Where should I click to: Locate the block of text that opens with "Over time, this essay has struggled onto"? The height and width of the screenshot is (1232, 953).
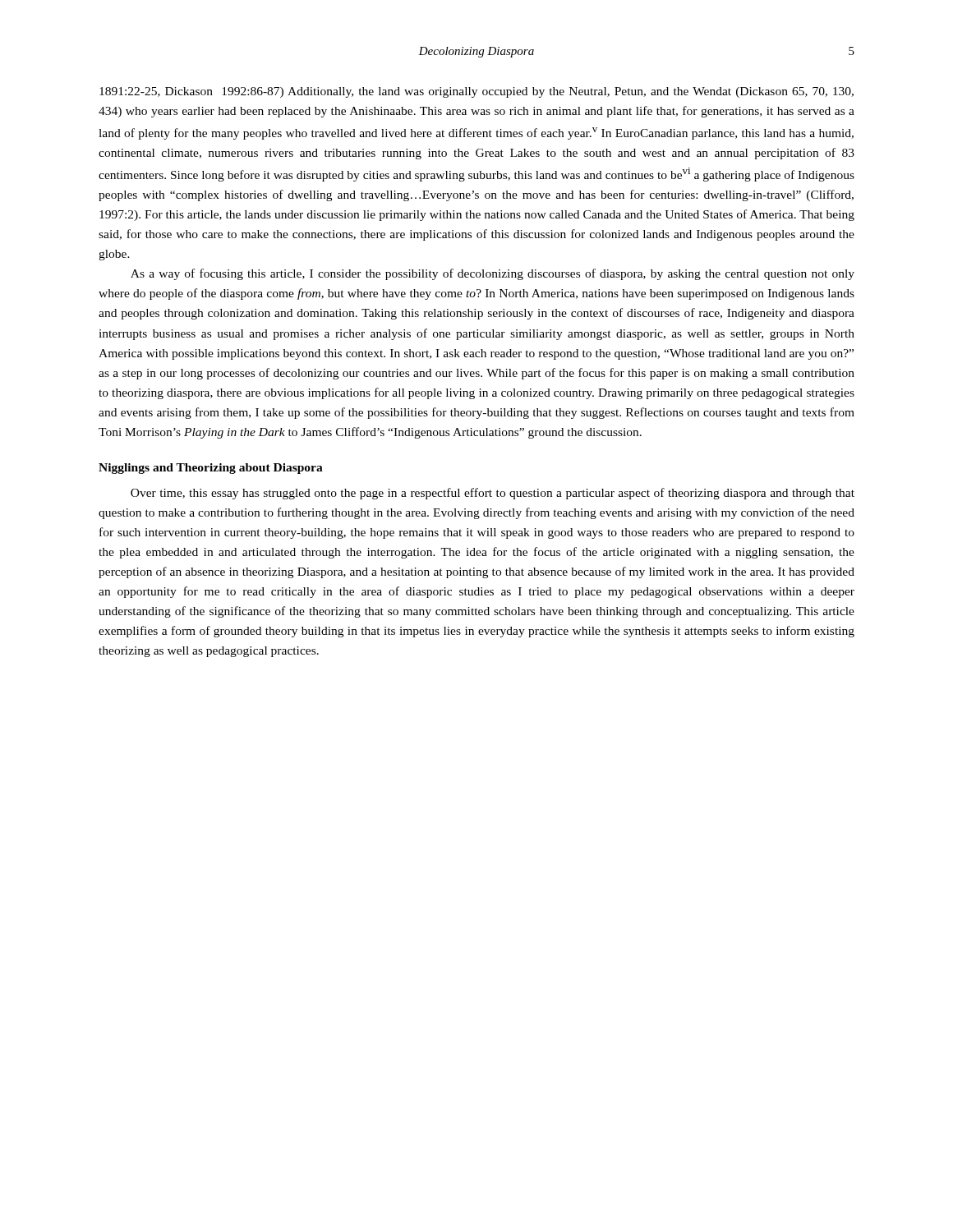click(476, 571)
